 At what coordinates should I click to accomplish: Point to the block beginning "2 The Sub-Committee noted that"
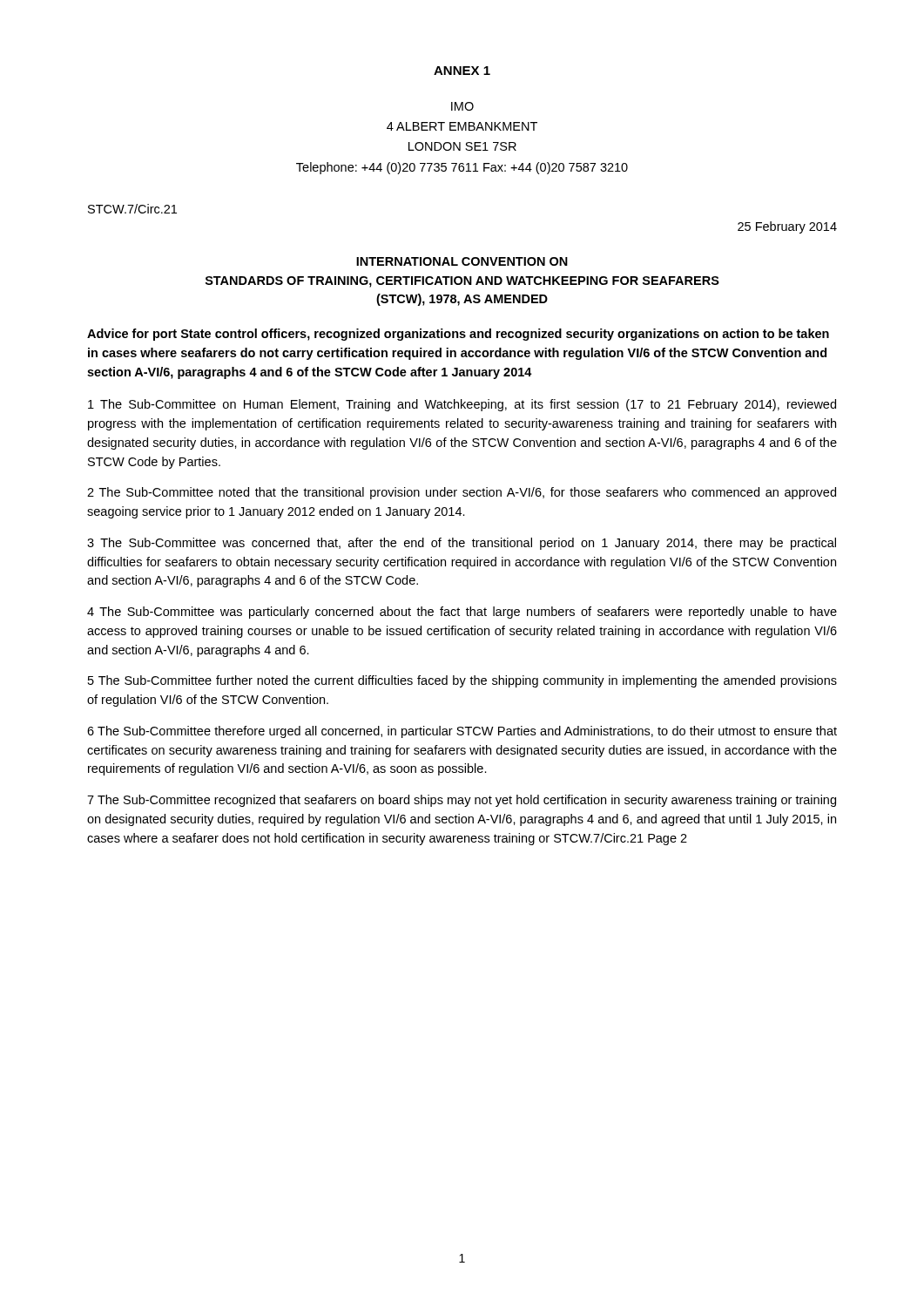[462, 502]
